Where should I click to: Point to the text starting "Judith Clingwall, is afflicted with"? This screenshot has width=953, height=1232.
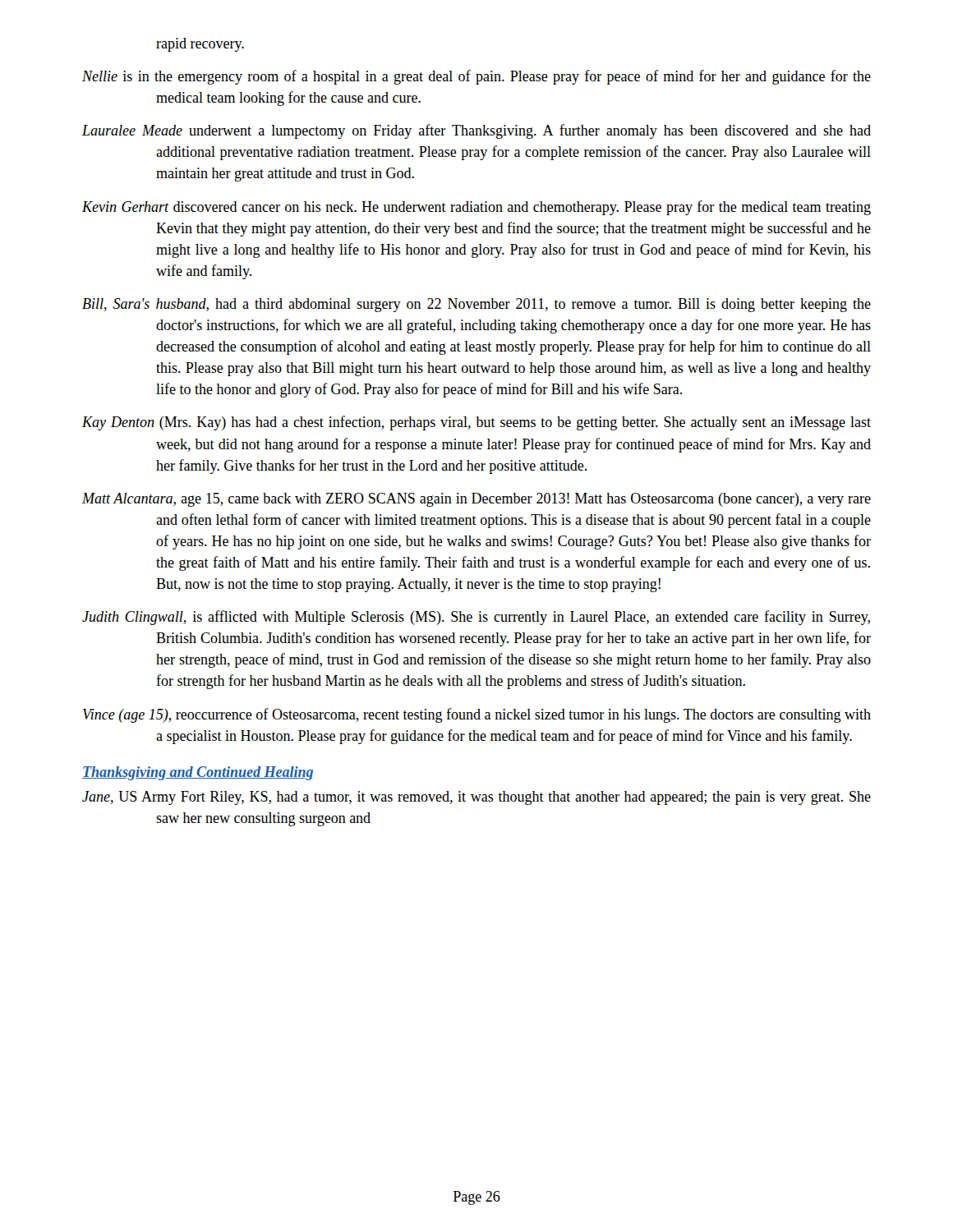(x=476, y=649)
